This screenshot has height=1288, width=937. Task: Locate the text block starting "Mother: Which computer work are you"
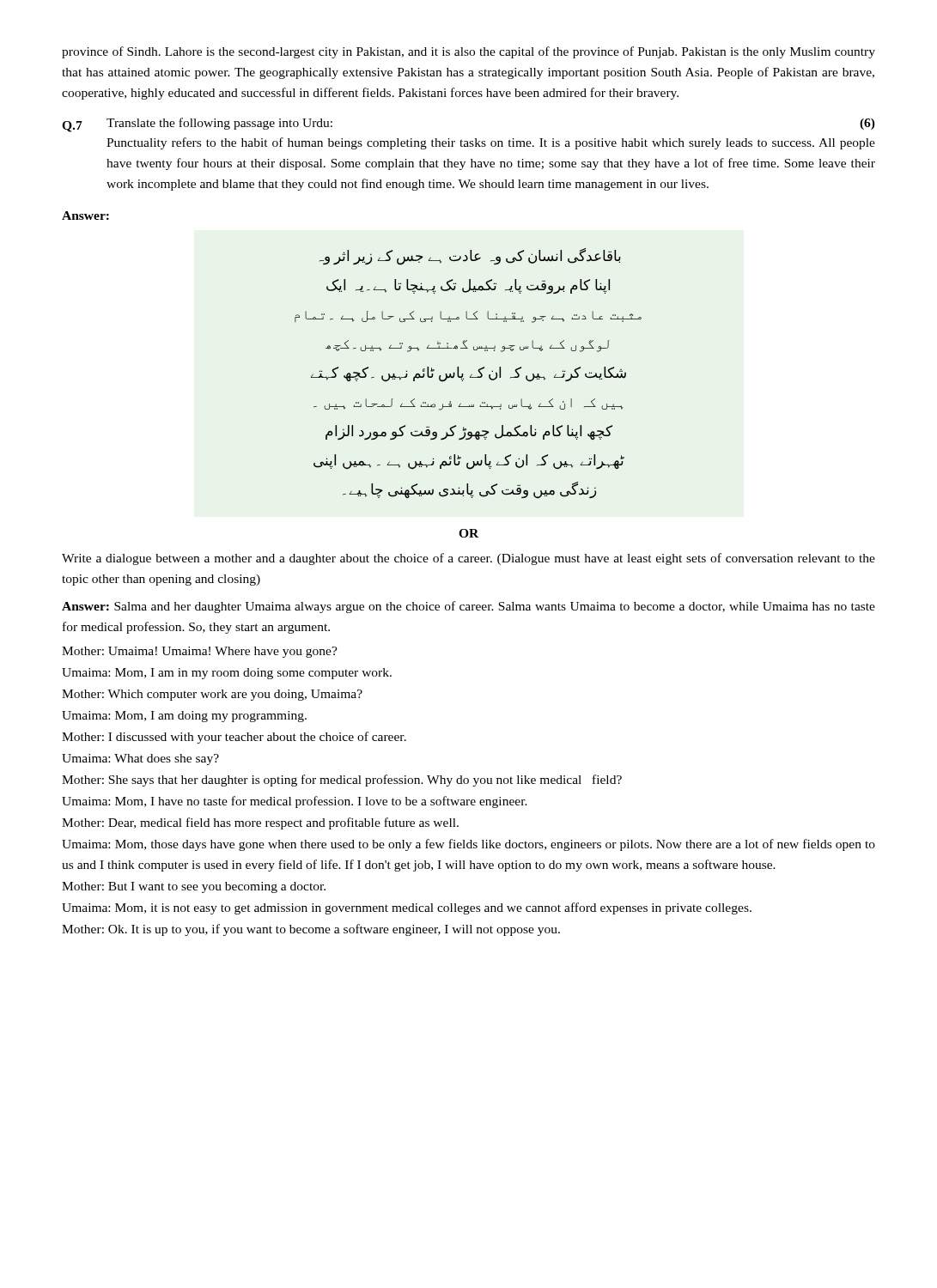[212, 694]
